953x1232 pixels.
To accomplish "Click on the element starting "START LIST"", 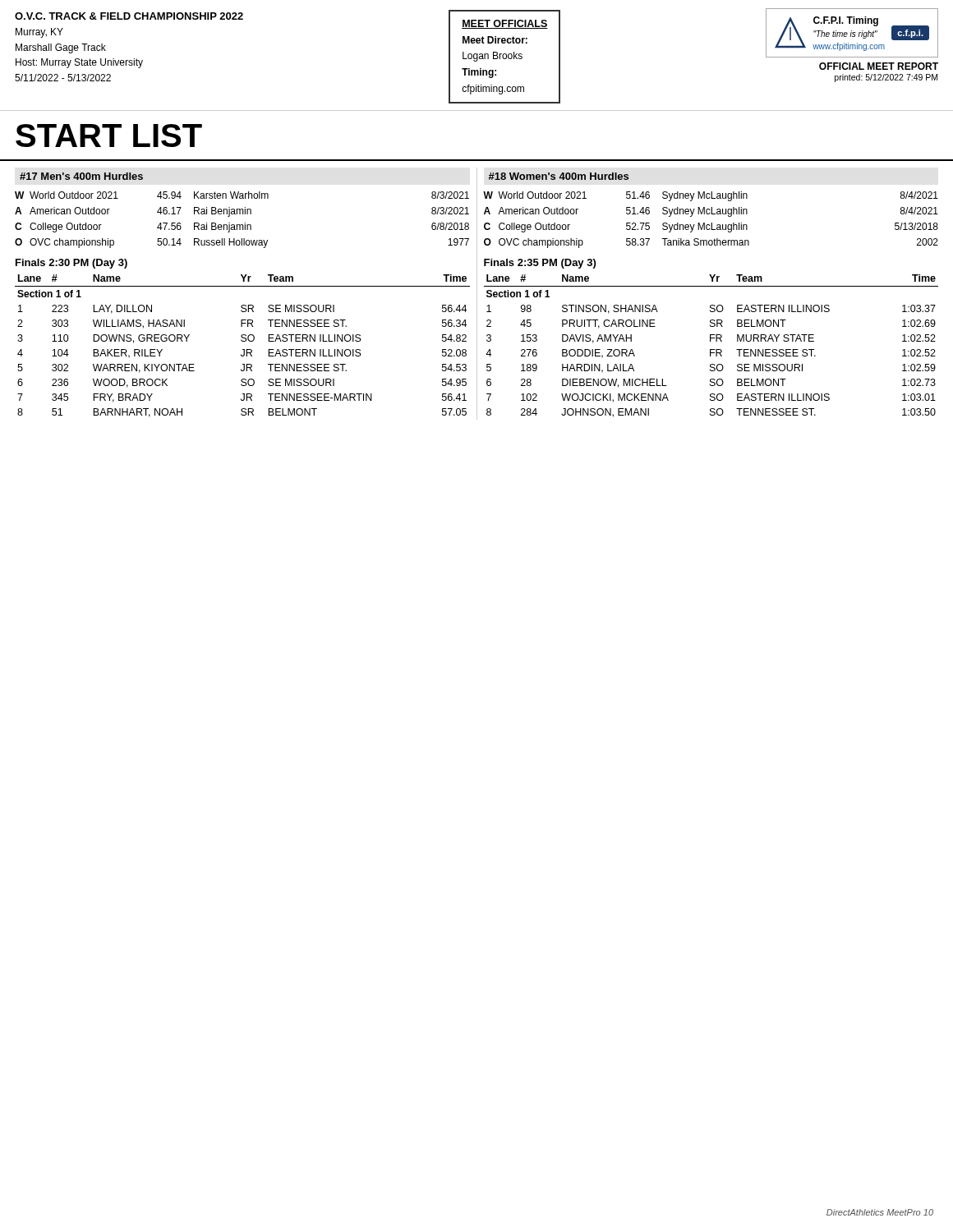I will coord(108,135).
